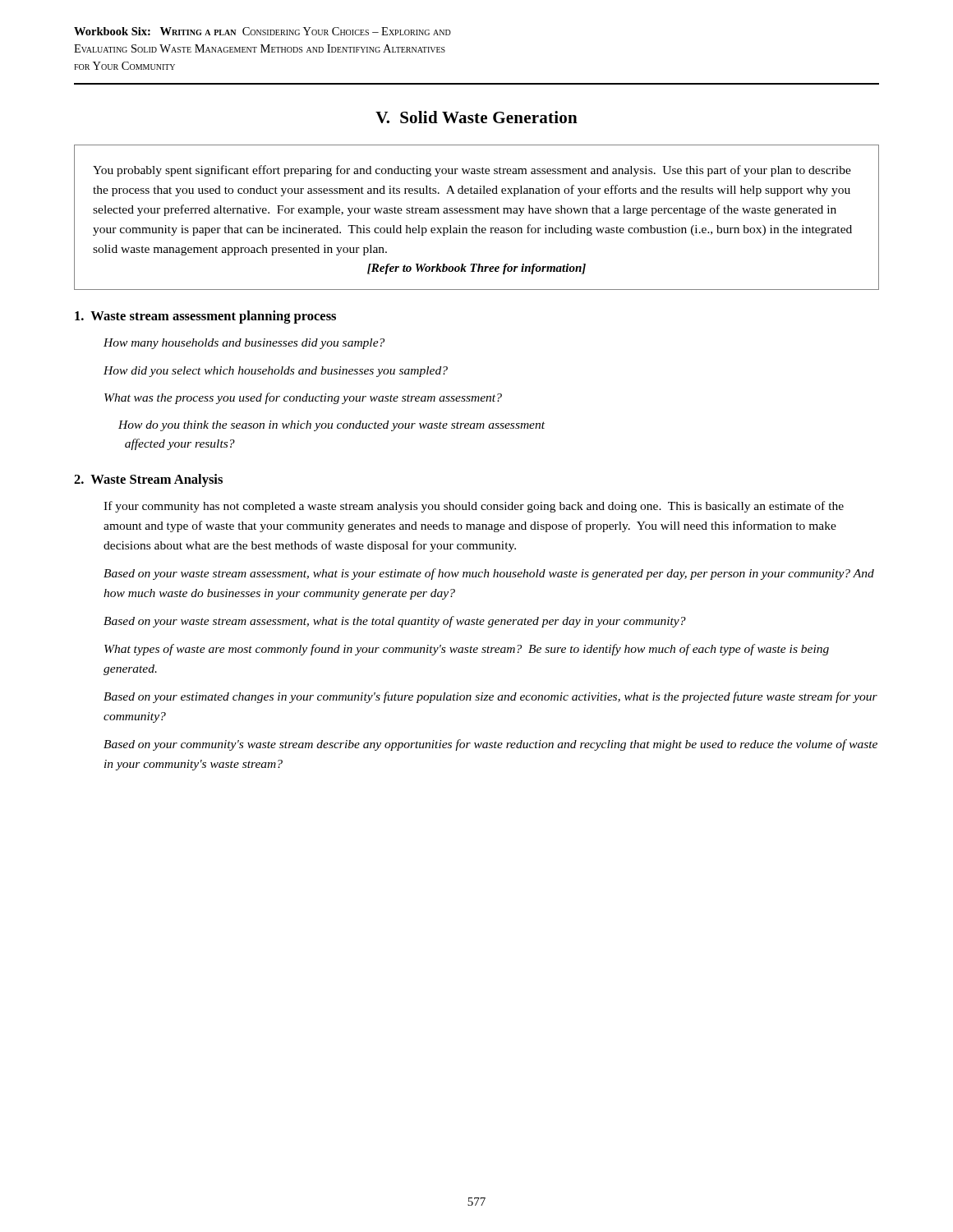
Task: Select the title
Action: pyautogui.click(x=476, y=118)
